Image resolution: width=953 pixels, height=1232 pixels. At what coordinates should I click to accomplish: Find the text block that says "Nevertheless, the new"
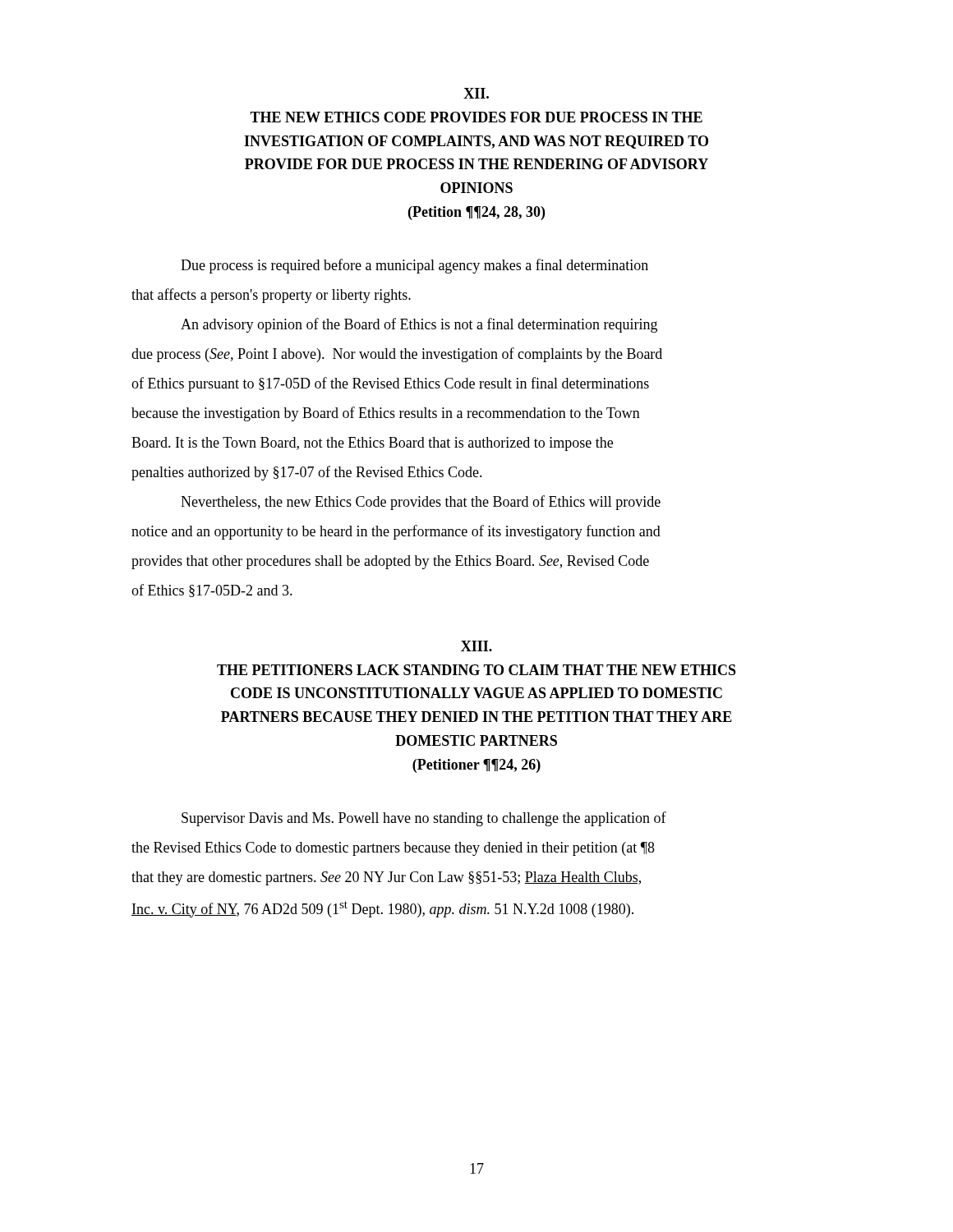click(x=476, y=546)
